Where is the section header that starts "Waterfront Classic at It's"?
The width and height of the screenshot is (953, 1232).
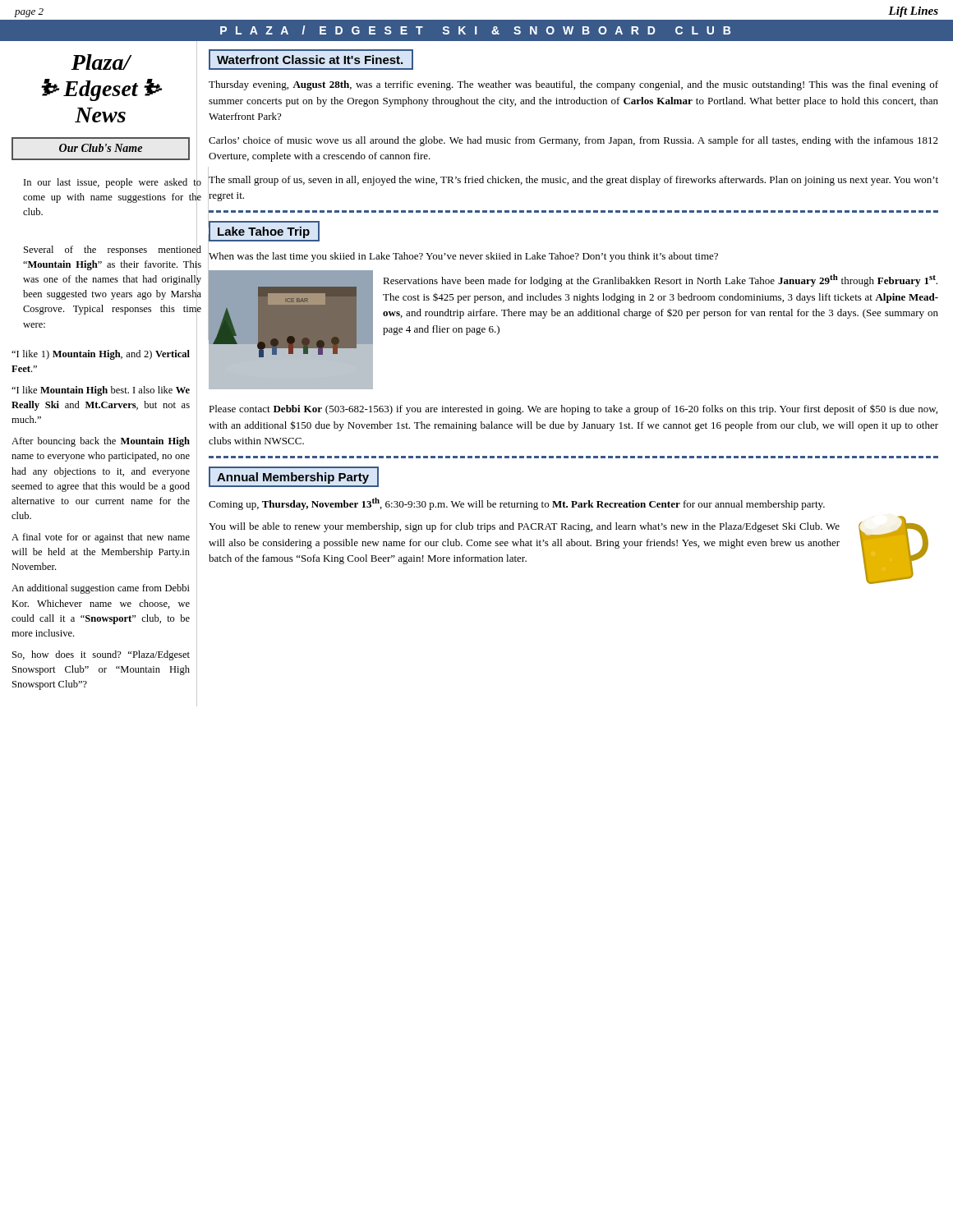pos(310,60)
